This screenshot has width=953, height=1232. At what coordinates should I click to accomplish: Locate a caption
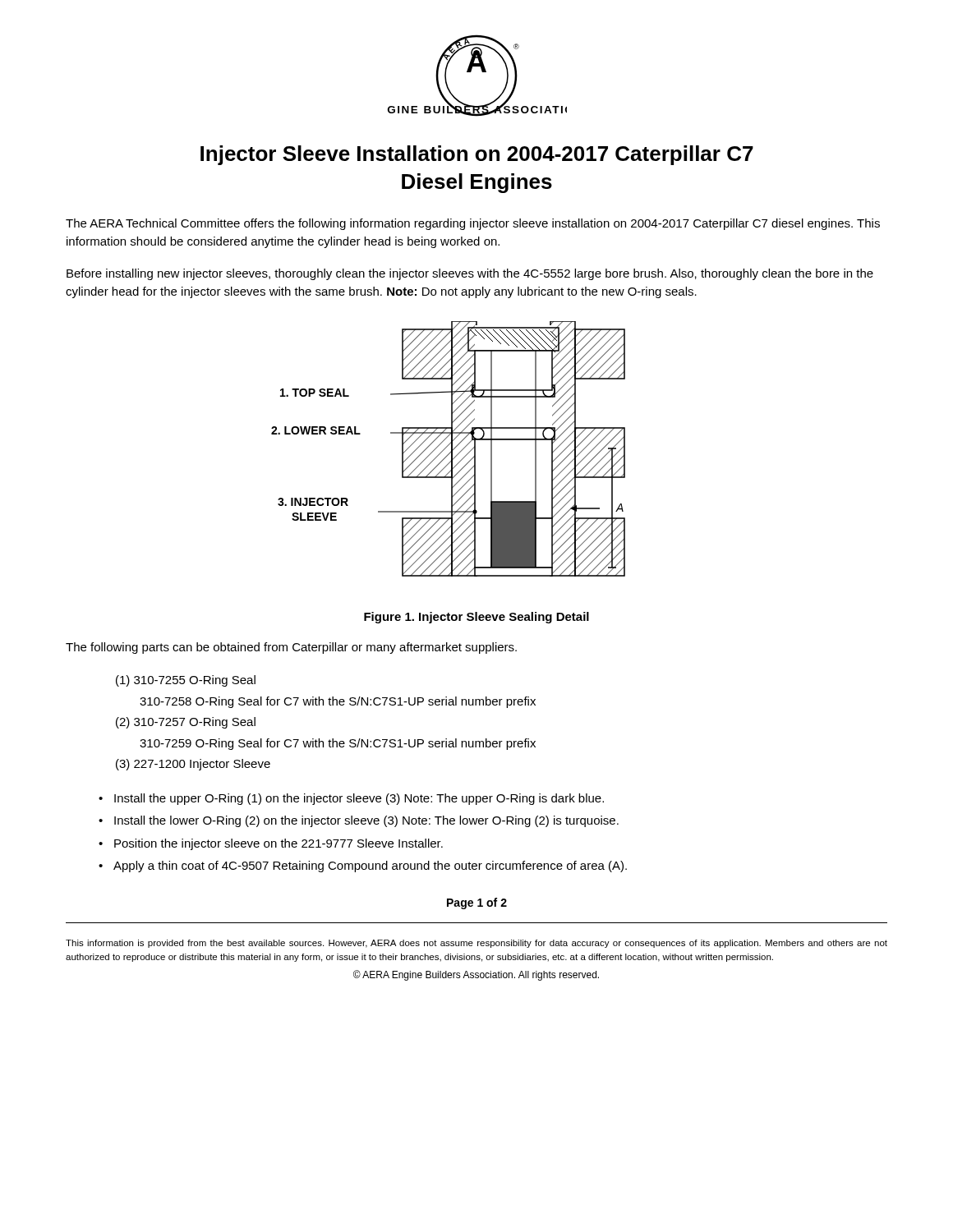click(x=476, y=616)
